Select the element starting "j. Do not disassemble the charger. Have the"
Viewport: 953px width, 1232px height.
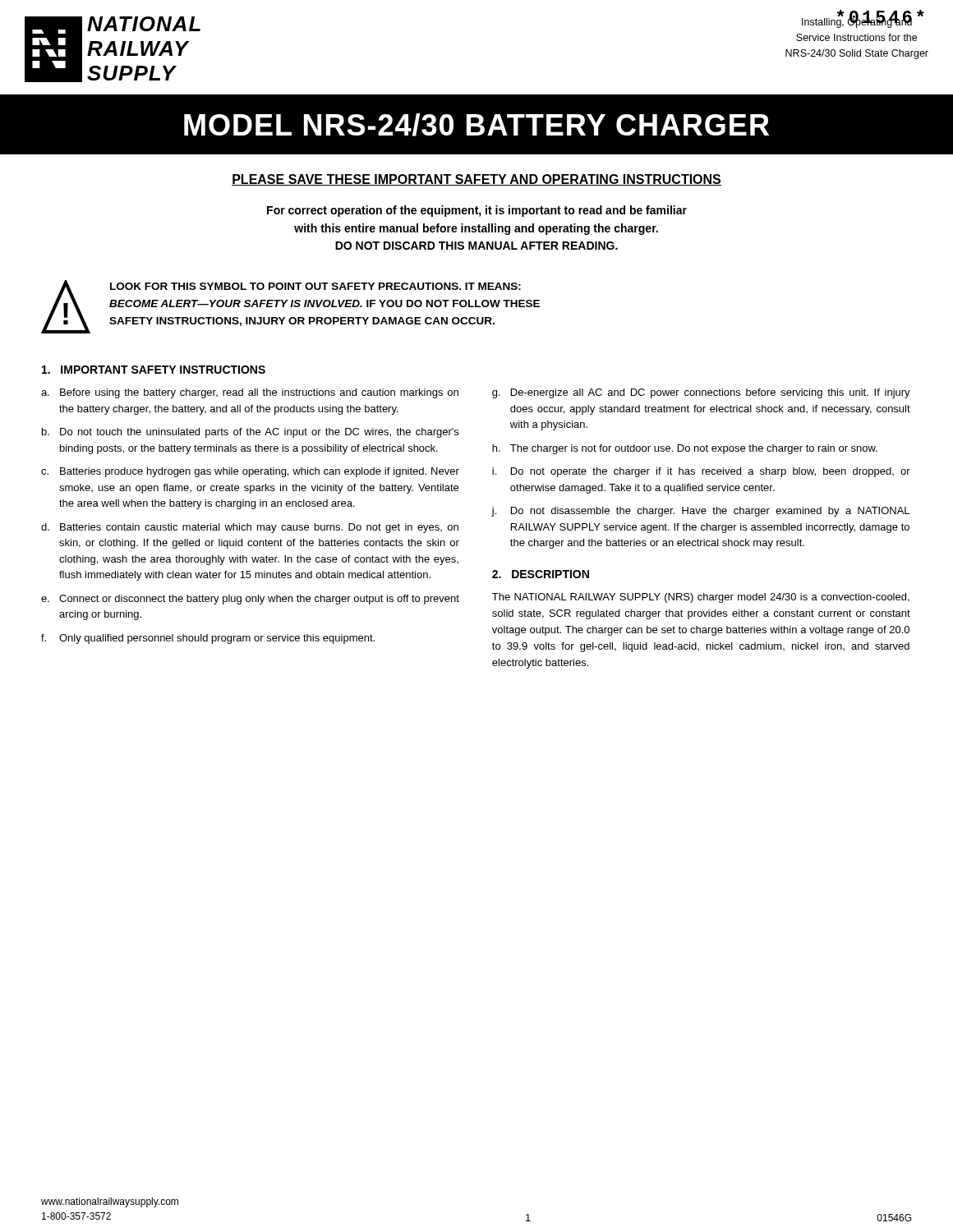[x=701, y=527]
